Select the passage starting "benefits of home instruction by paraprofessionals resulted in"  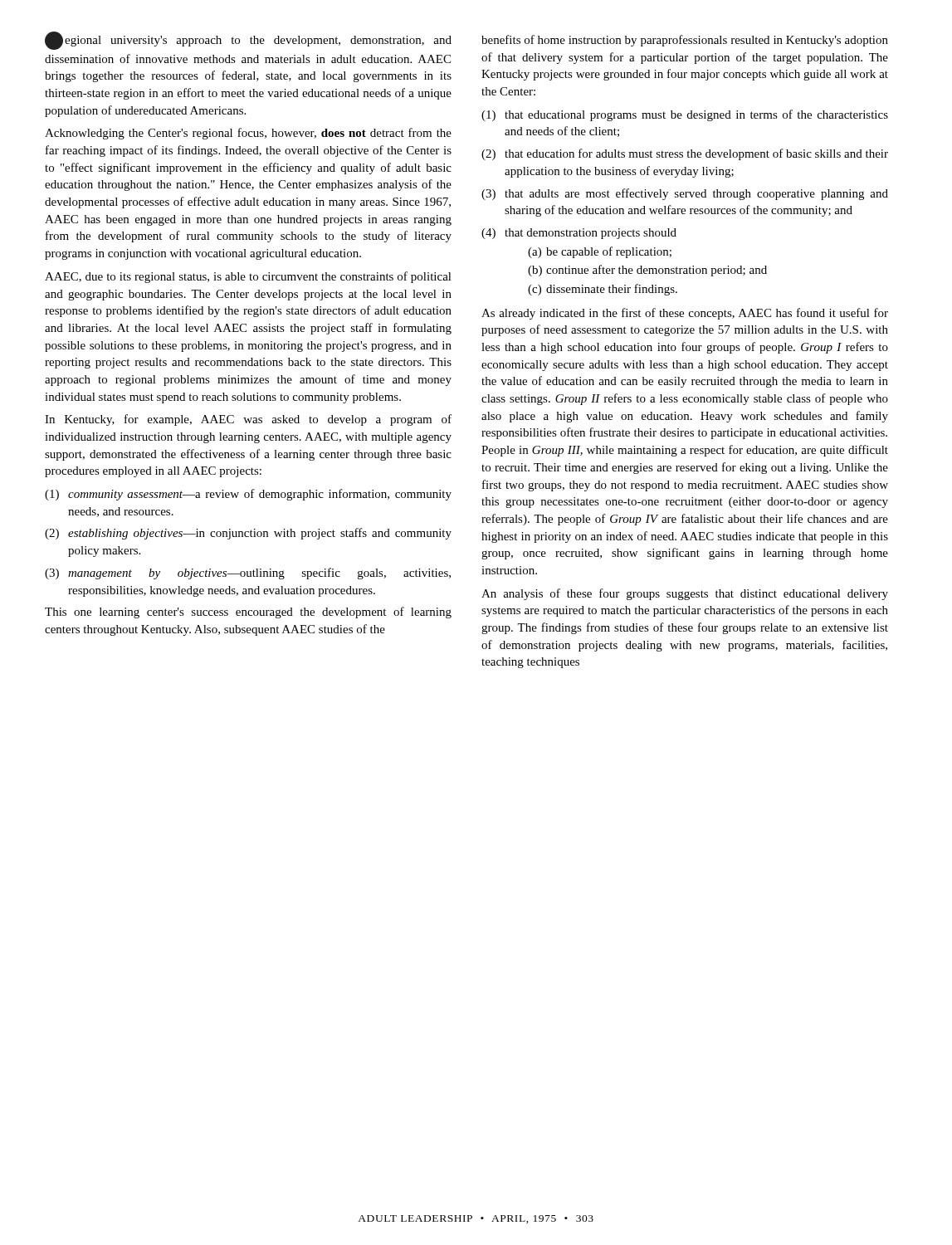click(x=685, y=66)
